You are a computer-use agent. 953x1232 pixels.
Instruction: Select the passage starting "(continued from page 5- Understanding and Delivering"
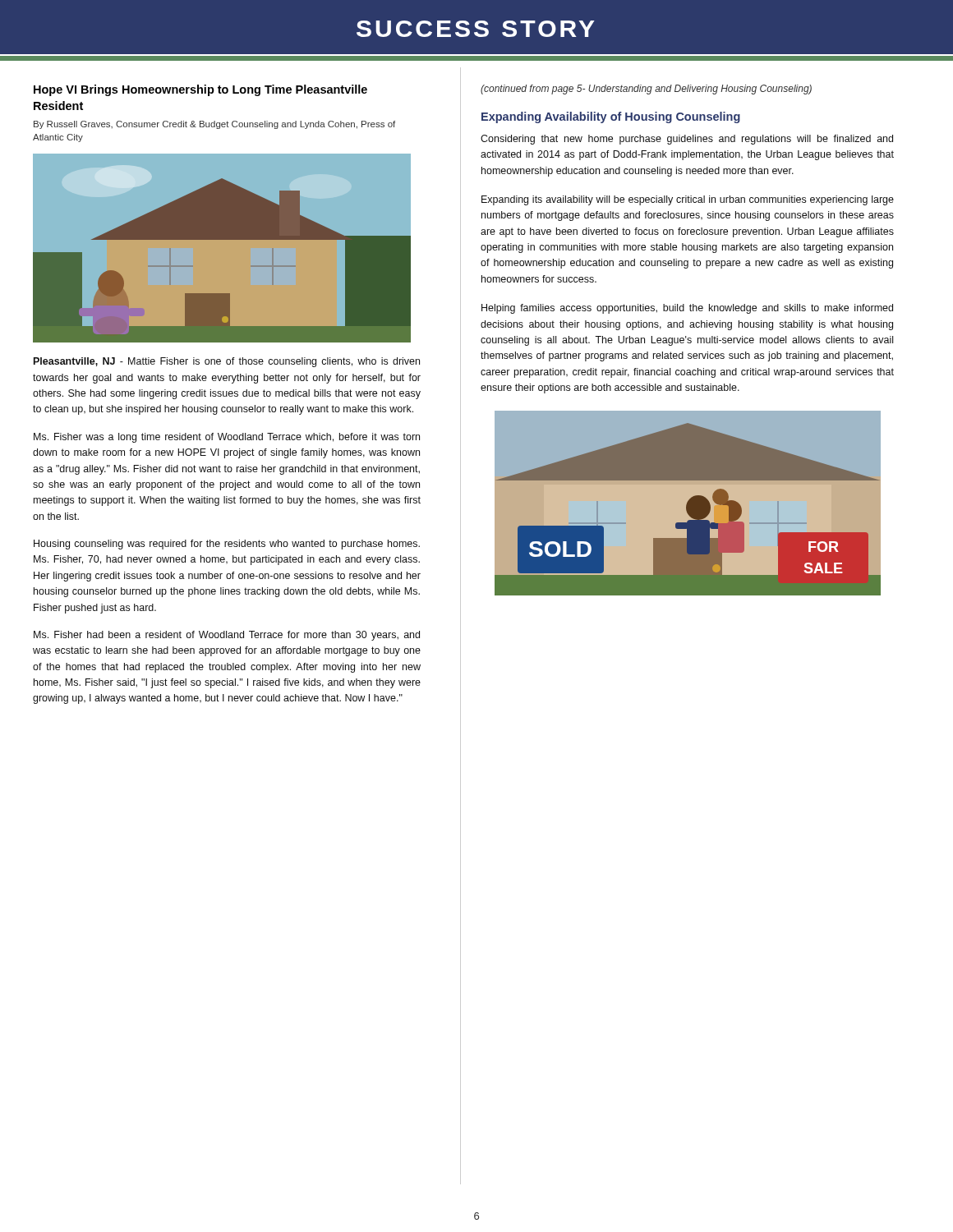pyautogui.click(x=646, y=89)
